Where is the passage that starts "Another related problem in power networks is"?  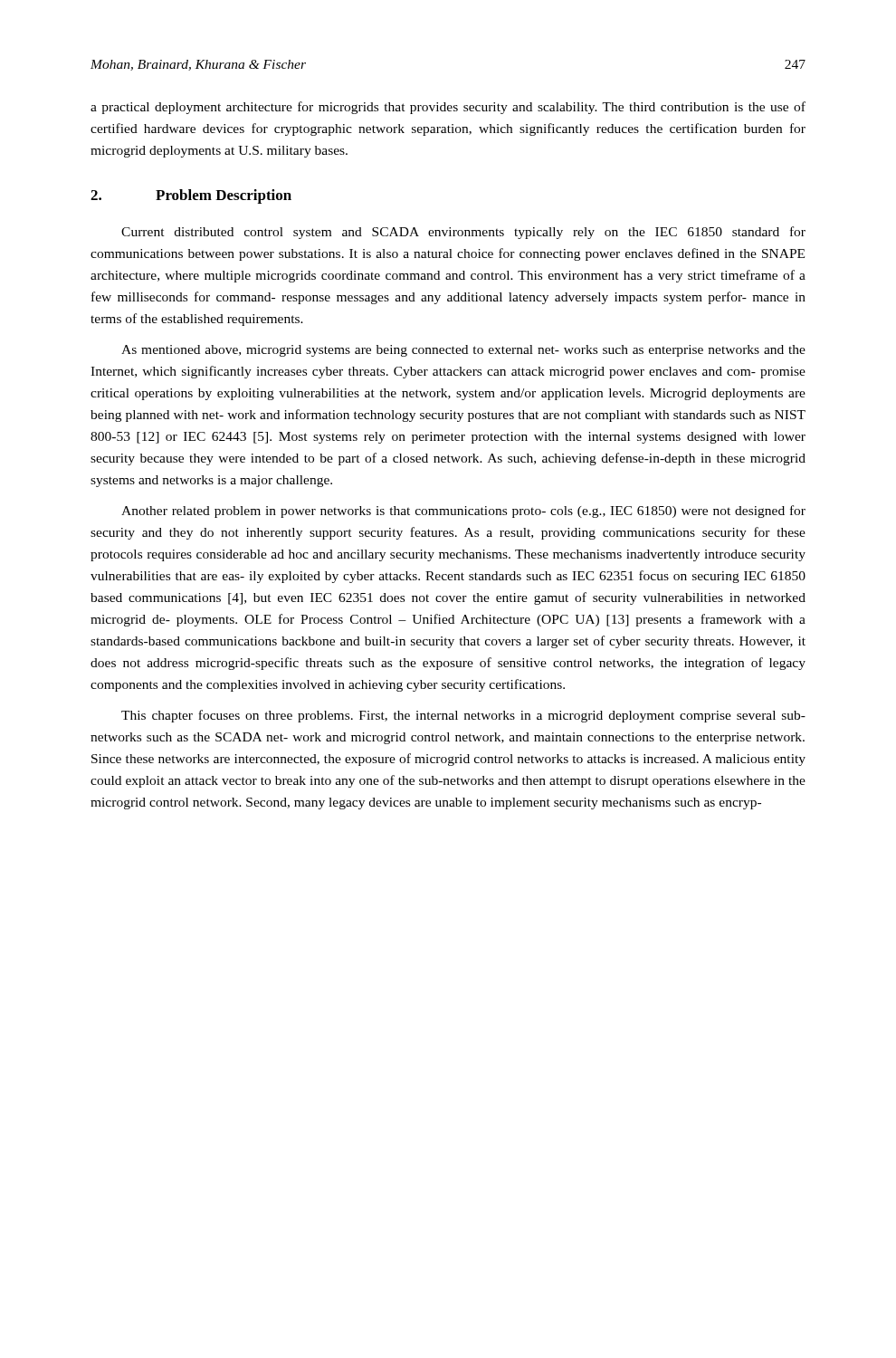448,597
